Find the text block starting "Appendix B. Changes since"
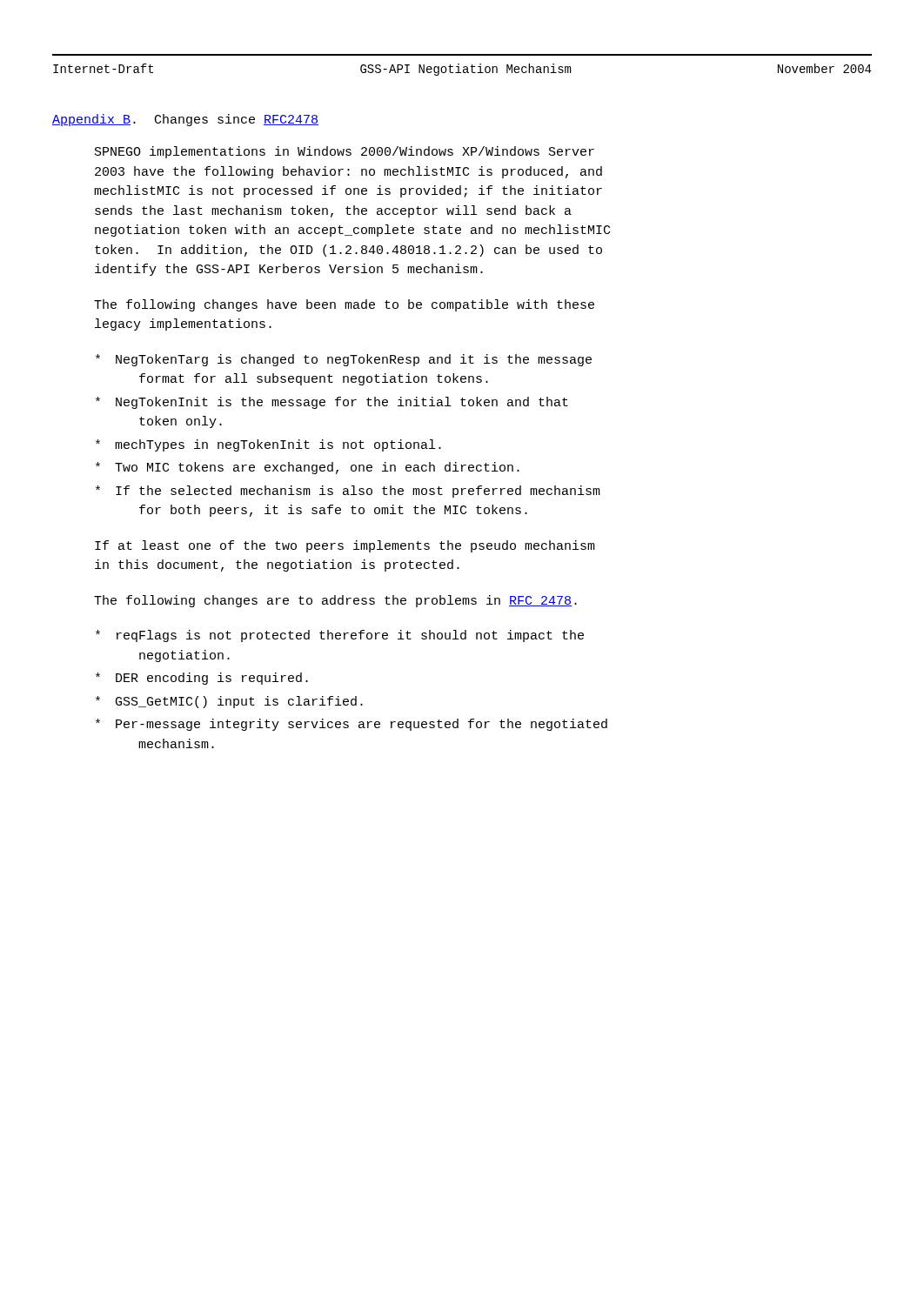 185,121
